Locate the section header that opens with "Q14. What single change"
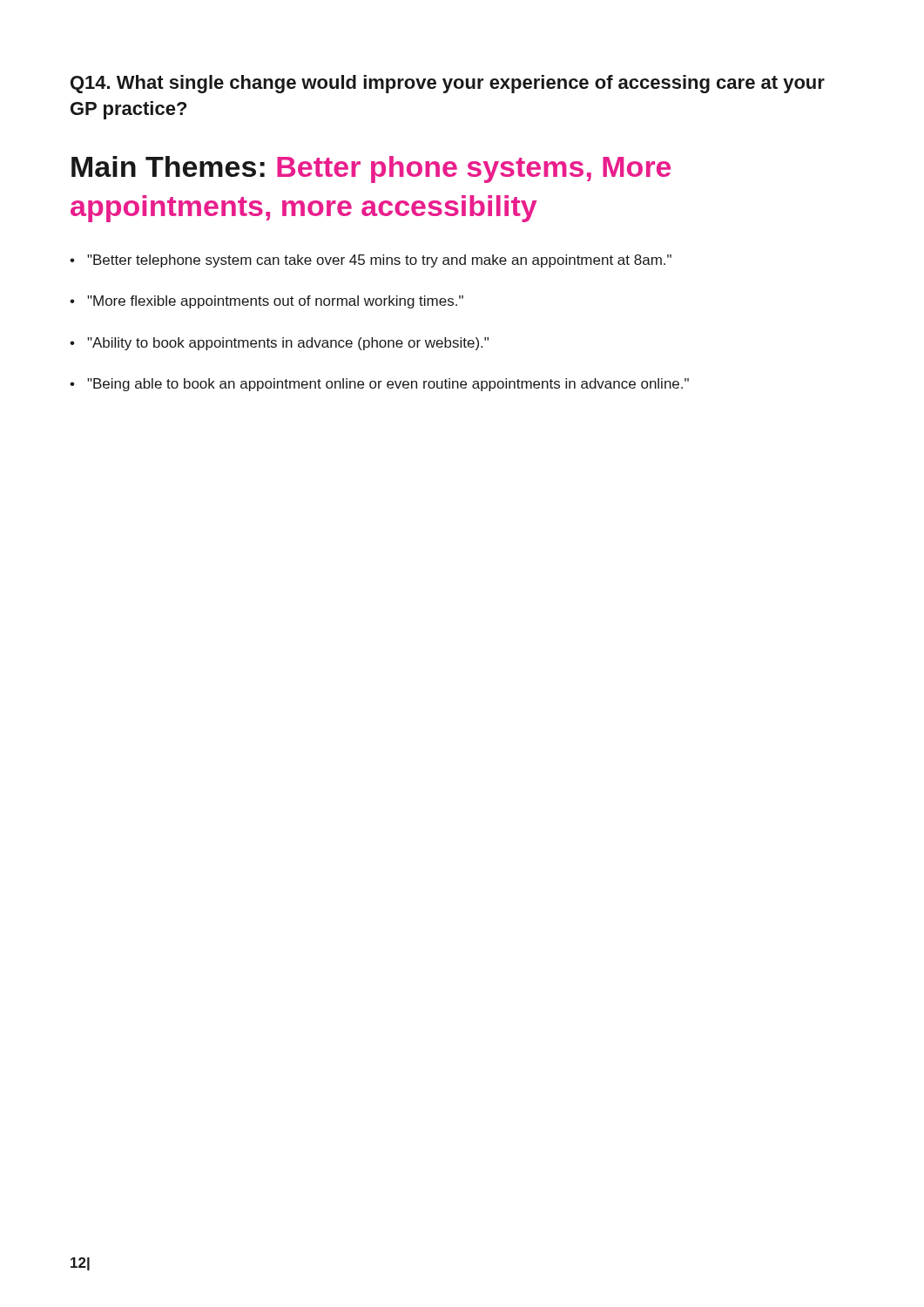Screen dimensions: 1307x924 click(447, 95)
